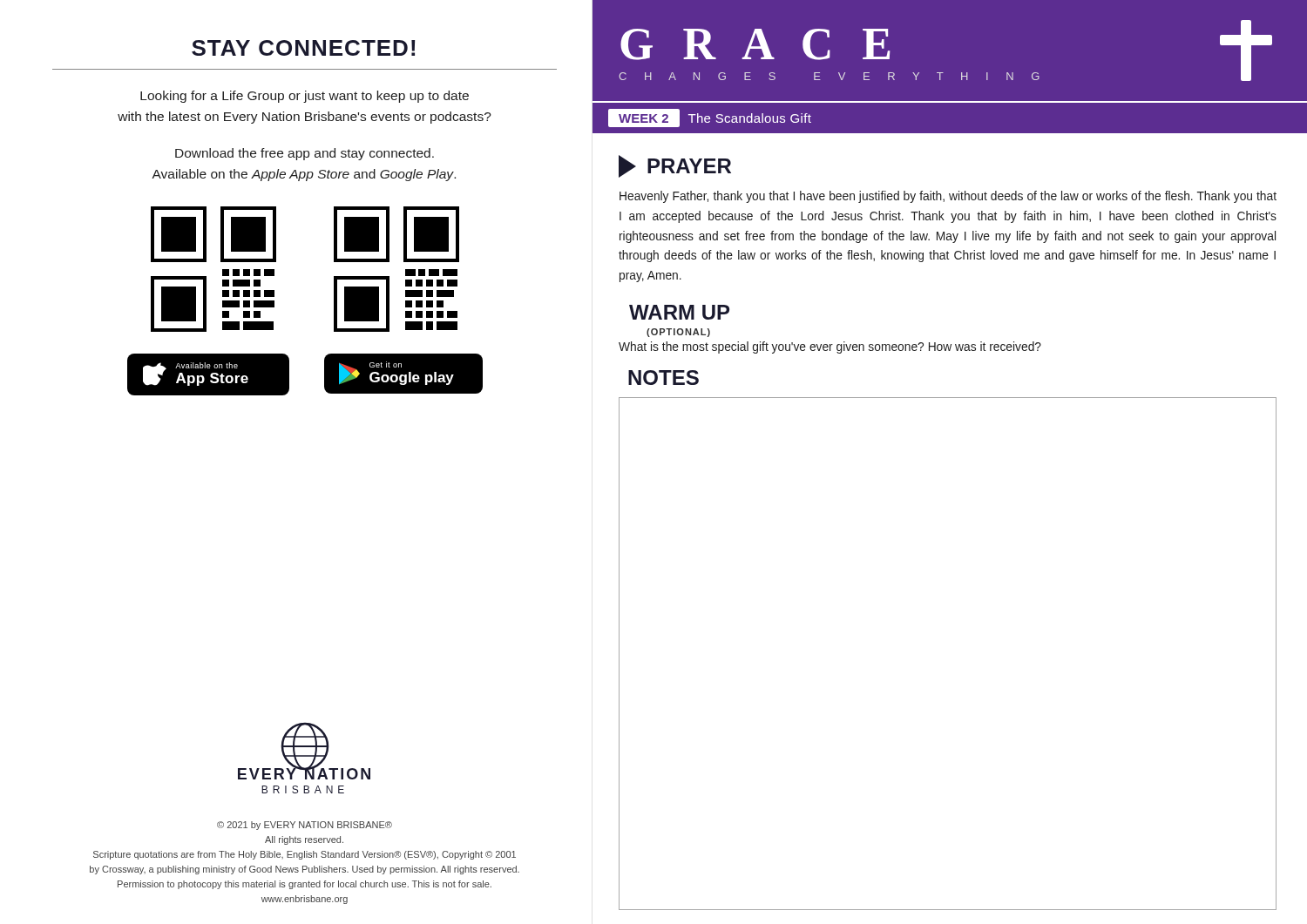This screenshot has height=924, width=1307.
Task: Find the footnote that says "© 2021 by EVERY NATION BRISBANE® All rights"
Action: [x=305, y=862]
